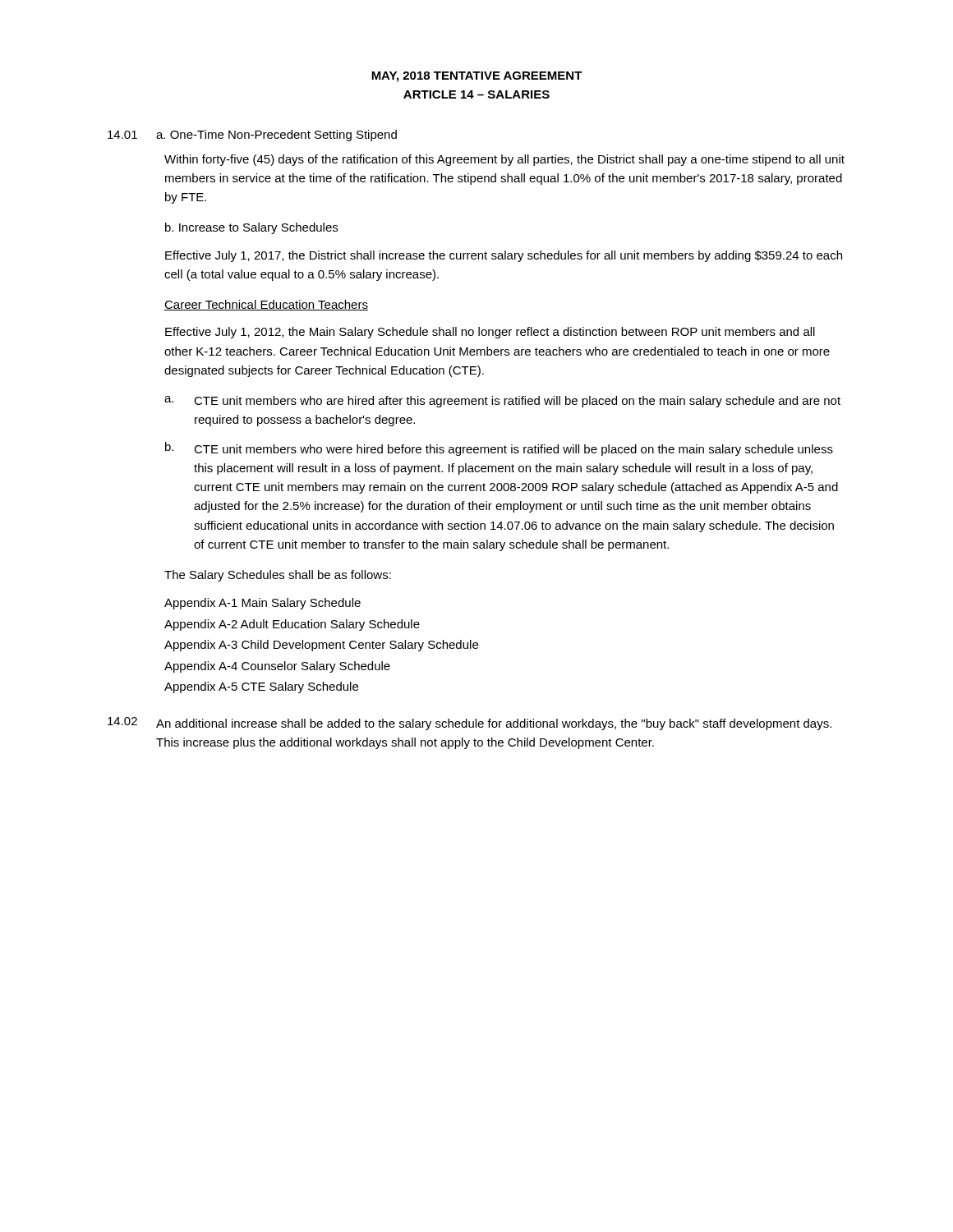This screenshot has width=953, height=1232.
Task: Navigate to the element starting "Within forty-five (45) days"
Action: click(x=504, y=178)
